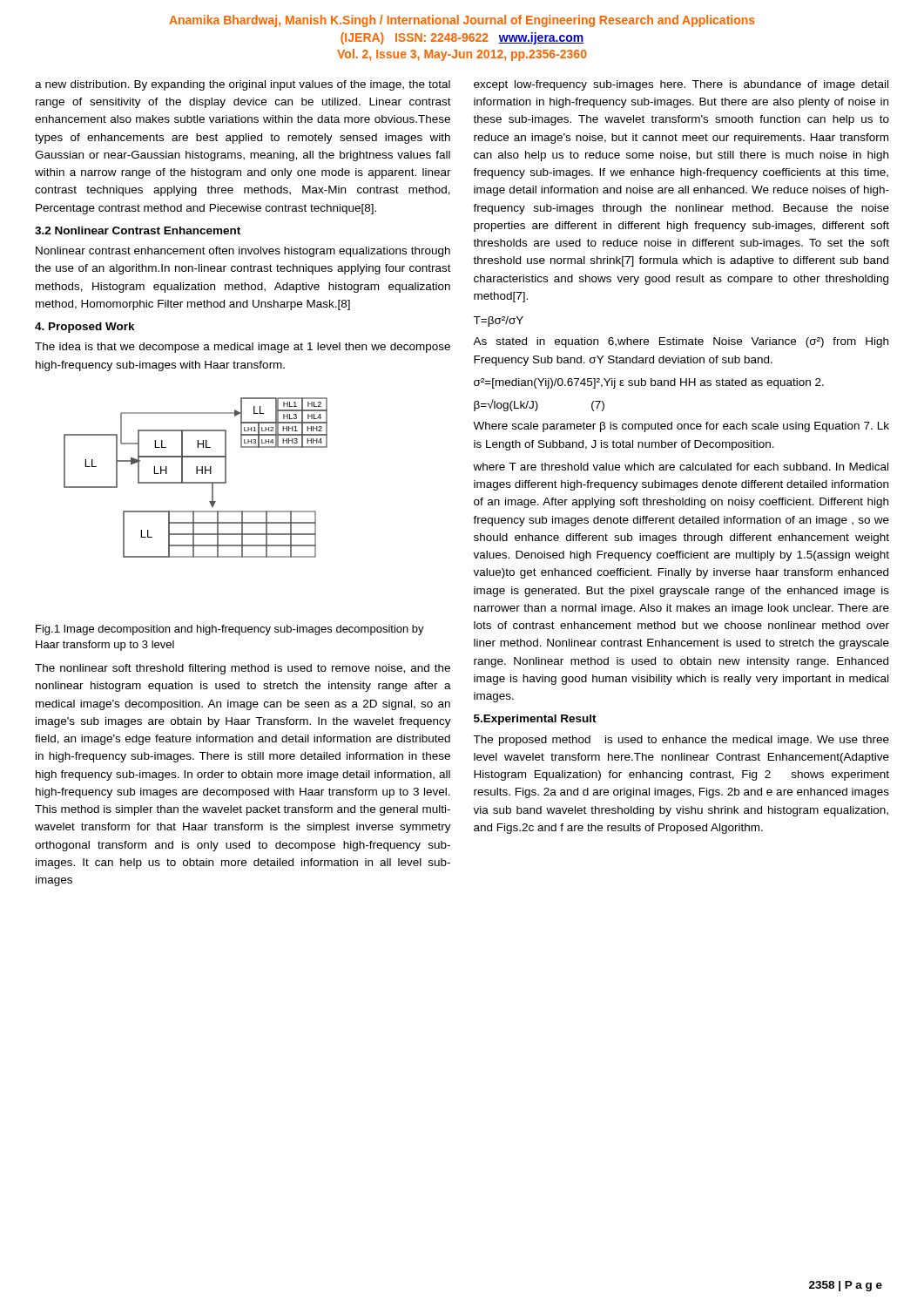Click where it says "4. Proposed Work"

coord(85,326)
